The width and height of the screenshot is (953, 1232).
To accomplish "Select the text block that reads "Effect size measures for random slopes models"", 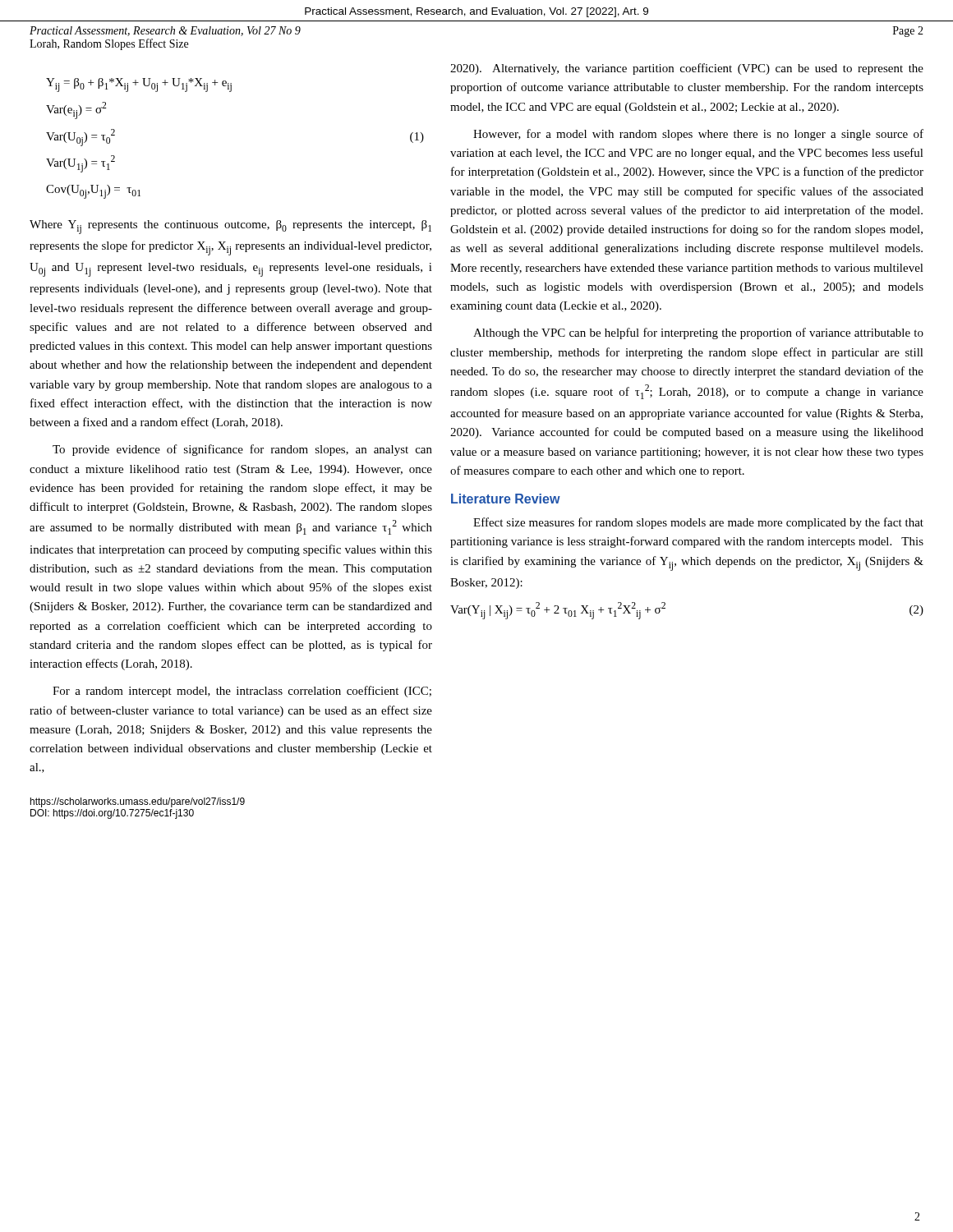I will (x=687, y=552).
